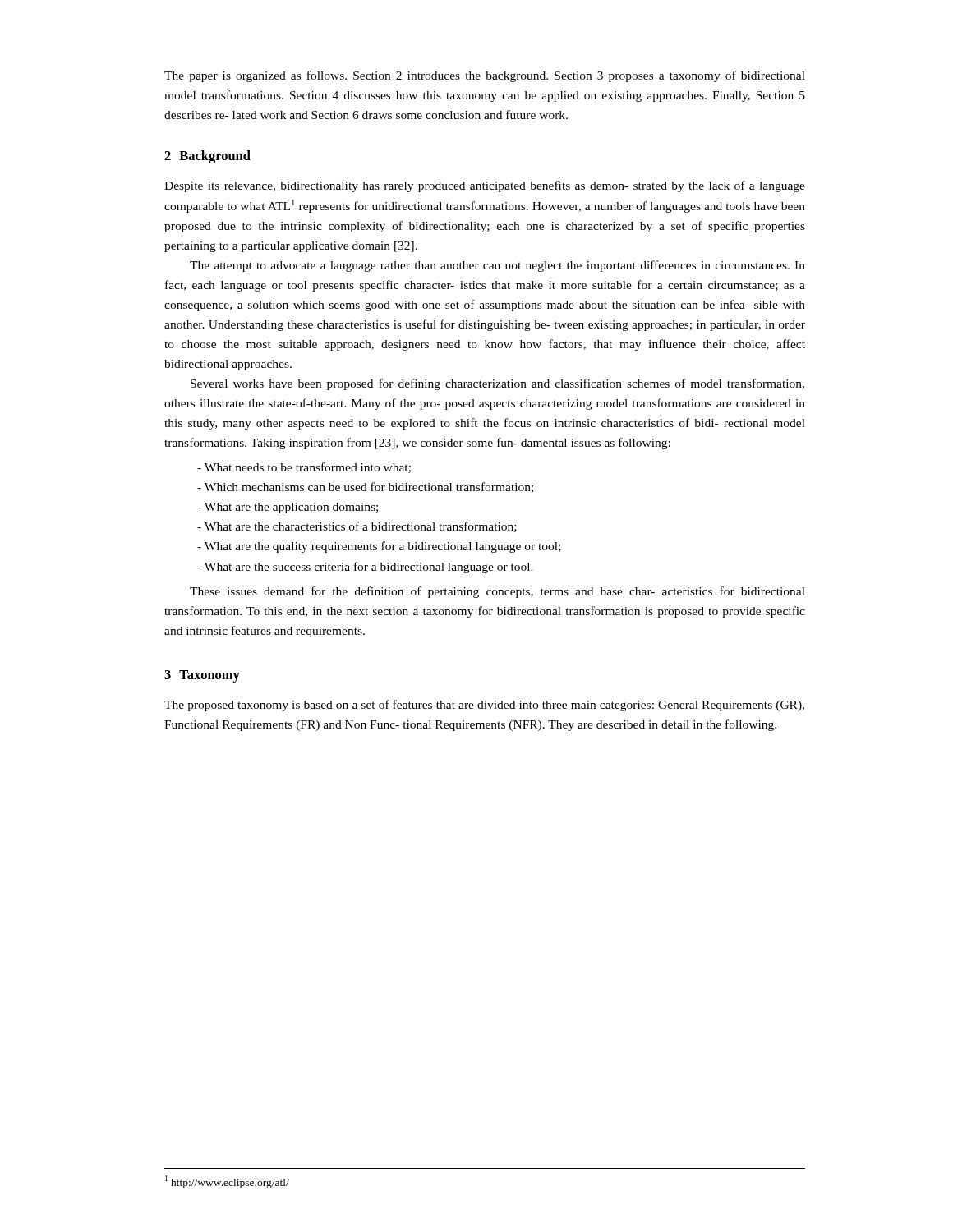
Task: Click on the block starting "What are the success criteria"
Action: tap(365, 566)
